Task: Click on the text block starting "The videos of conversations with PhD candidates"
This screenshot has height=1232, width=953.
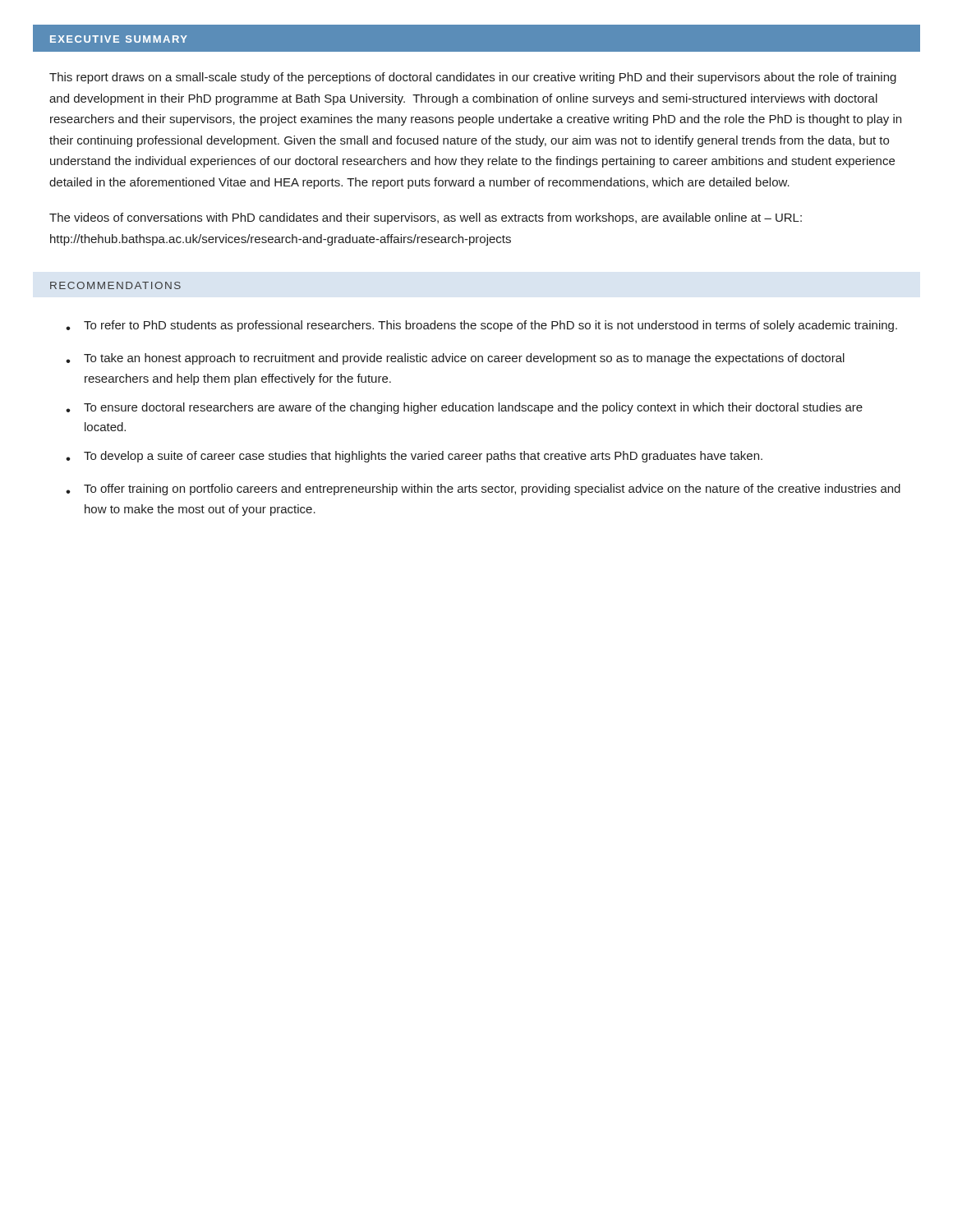Action: point(426,228)
